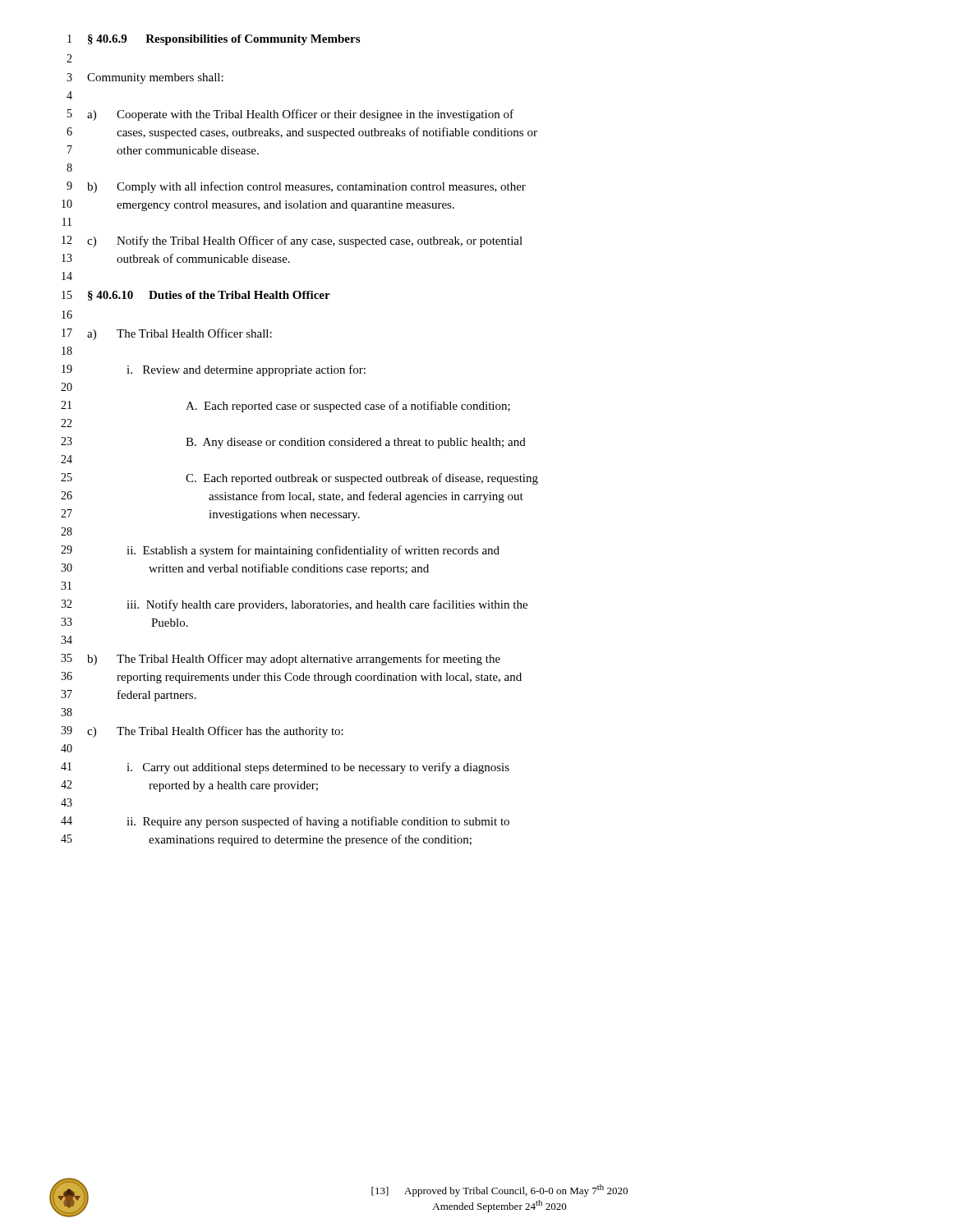Viewport: 953px width, 1232px height.
Task: Locate the text block starting "32 iii. Notify health care providers,"
Action: (476, 604)
